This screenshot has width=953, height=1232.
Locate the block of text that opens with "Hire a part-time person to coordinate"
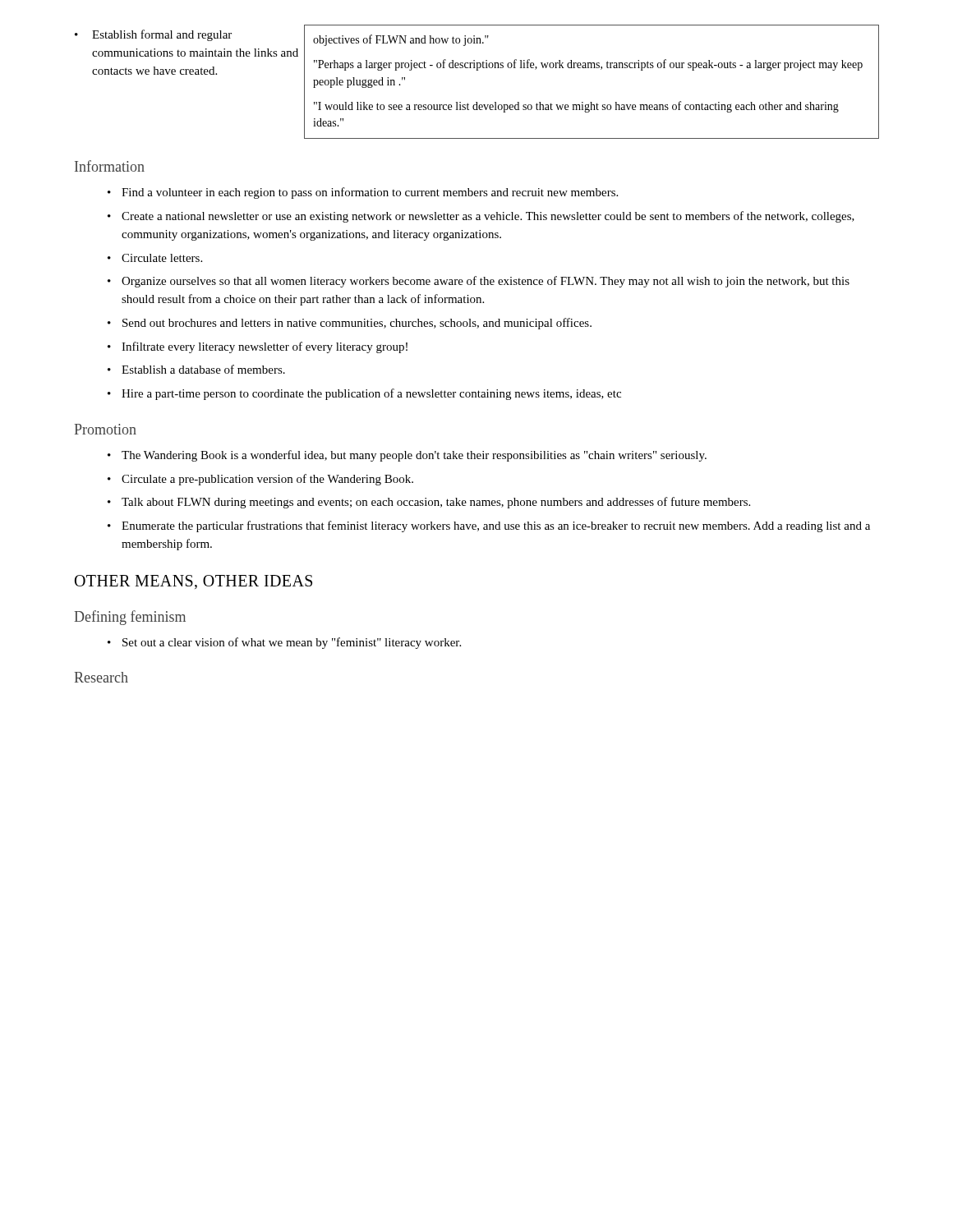pyautogui.click(x=372, y=394)
